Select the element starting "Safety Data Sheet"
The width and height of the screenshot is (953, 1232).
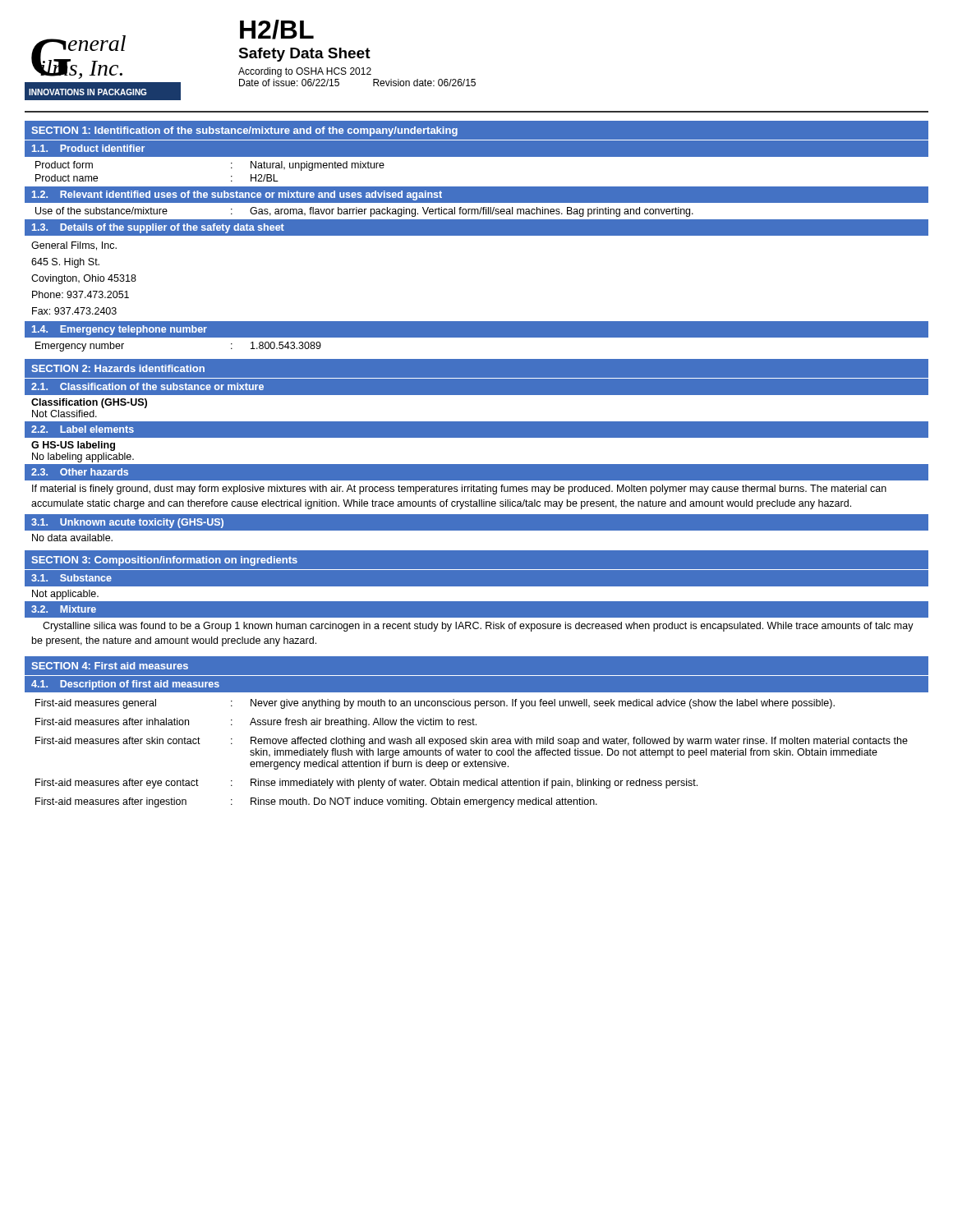tap(304, 53)
